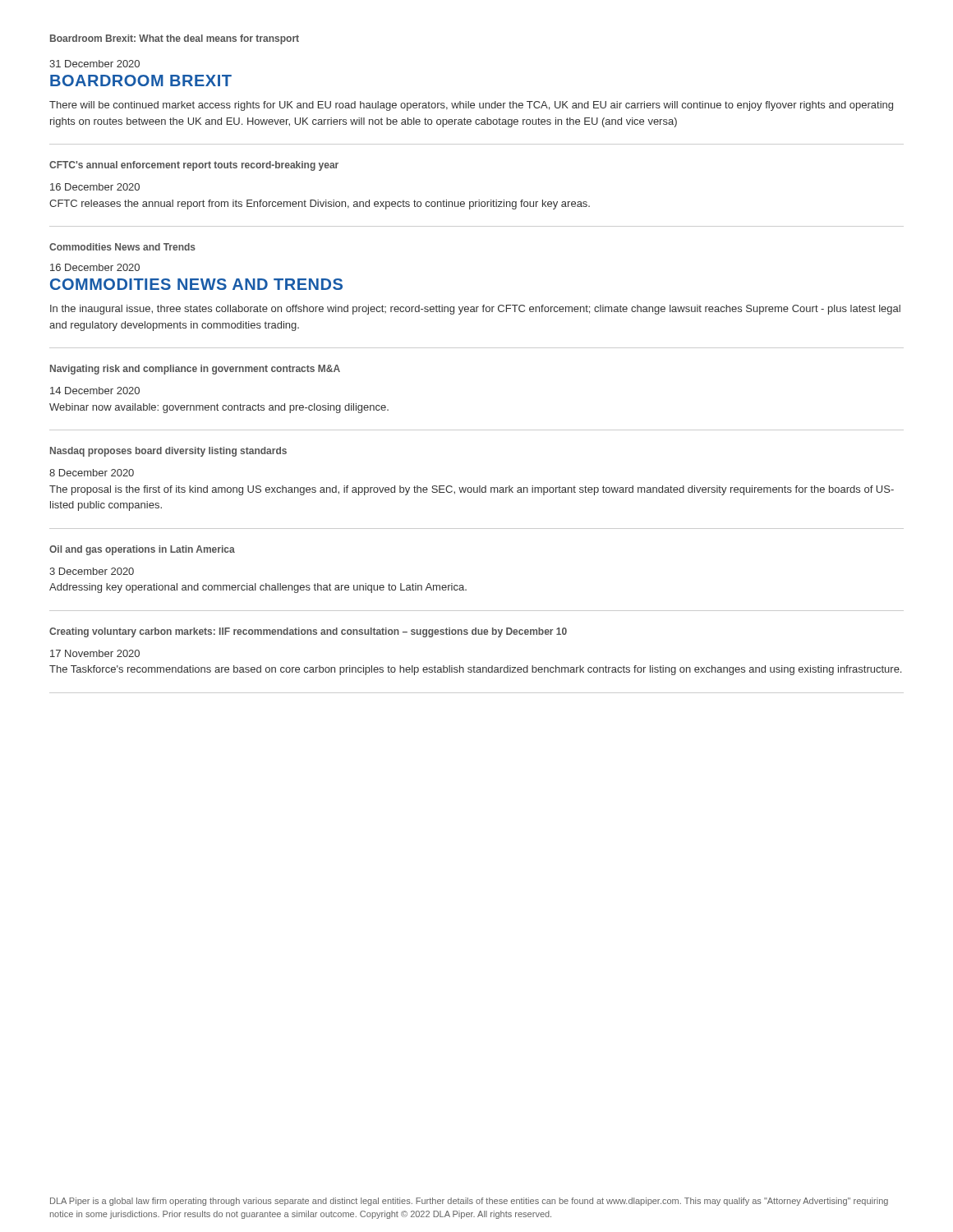The width and height of the screenshot is (953, 1232).
Task: Locate the section header with the text "CFTC's annual enforcement report touts"
Action: click(x=194, y=165)
